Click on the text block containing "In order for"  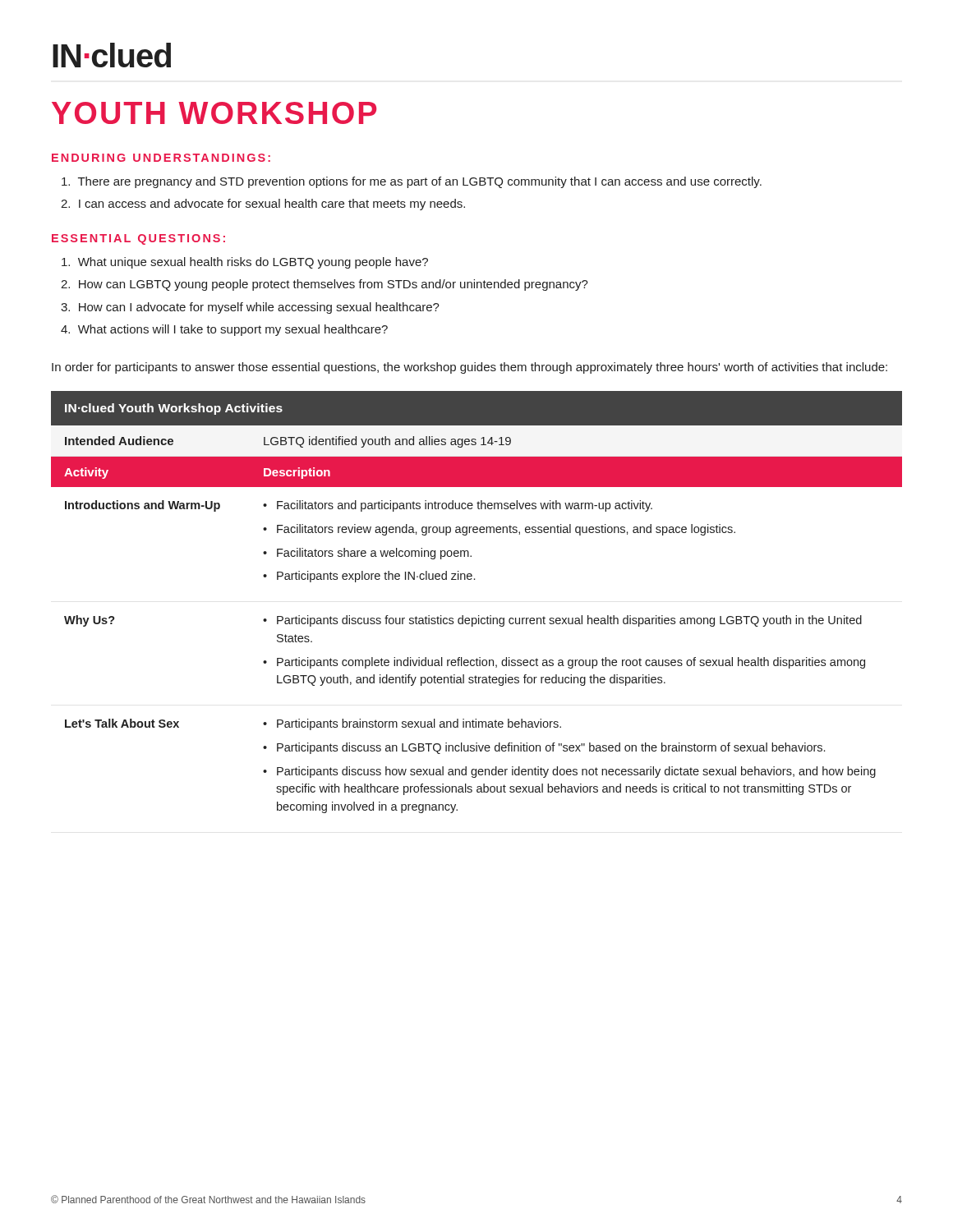click(x=470, y=367)
